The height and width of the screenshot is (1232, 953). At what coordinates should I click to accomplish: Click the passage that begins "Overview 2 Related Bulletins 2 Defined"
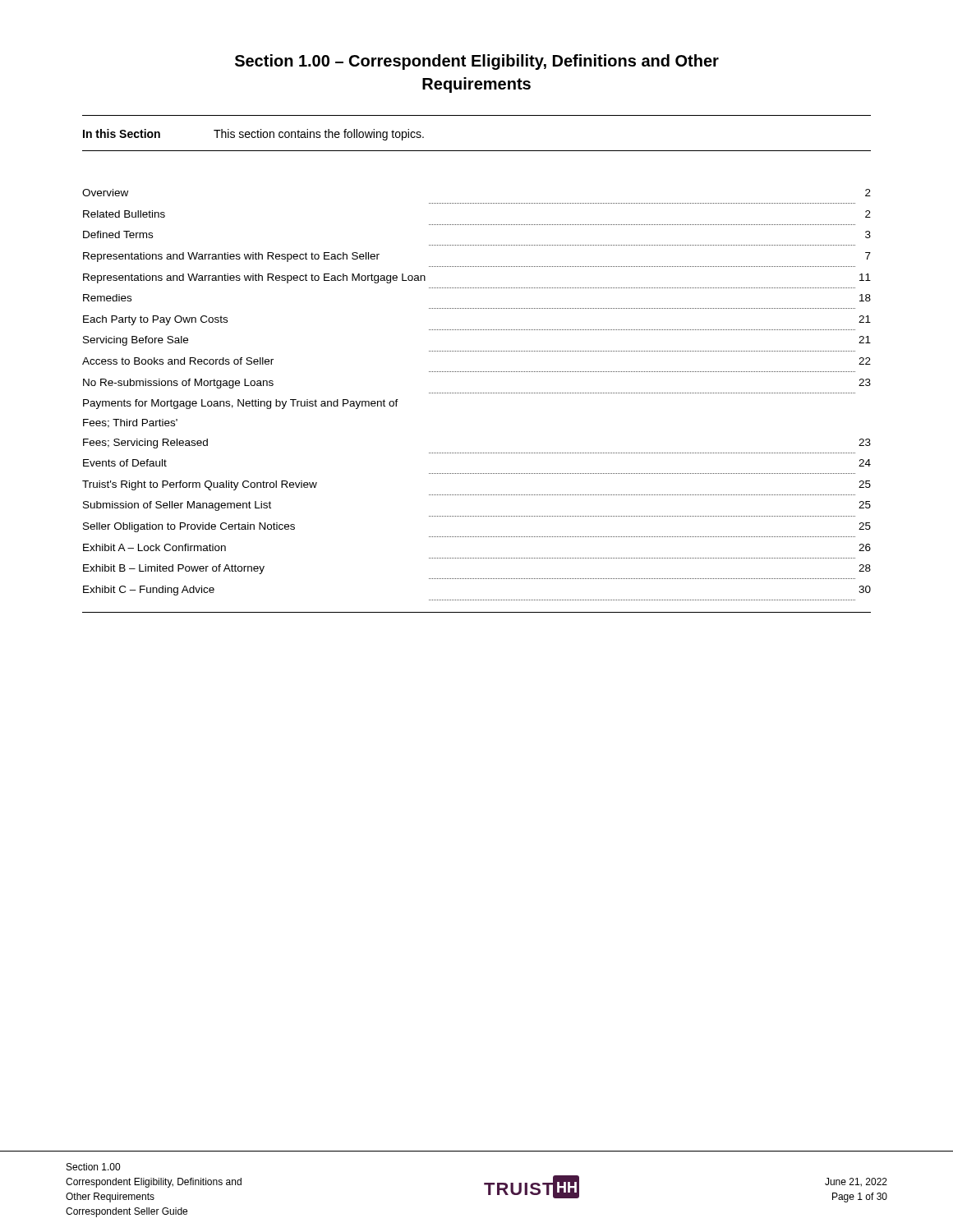[476, 391]
